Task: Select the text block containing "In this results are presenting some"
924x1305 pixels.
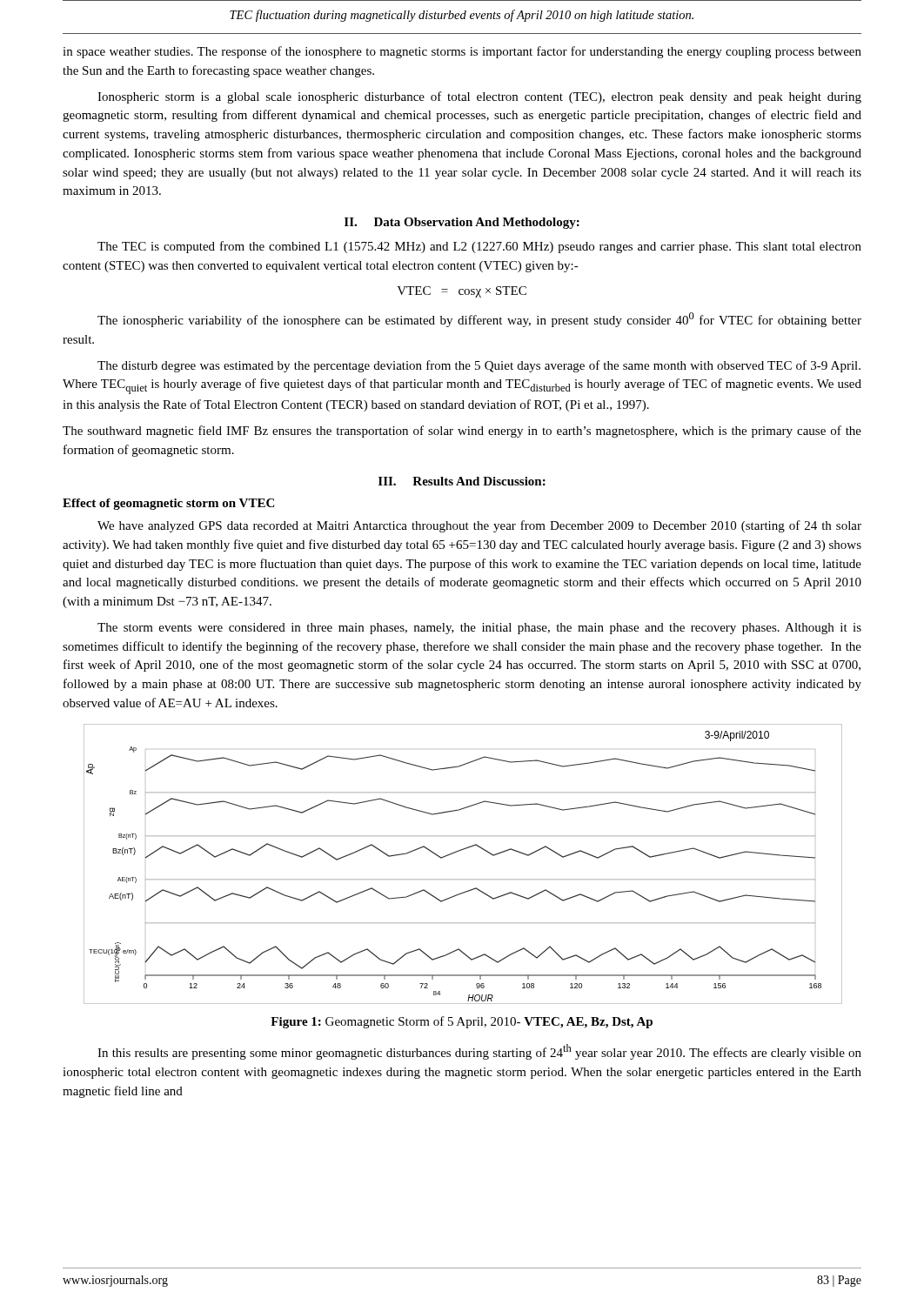Action: tap(462, 1070)
